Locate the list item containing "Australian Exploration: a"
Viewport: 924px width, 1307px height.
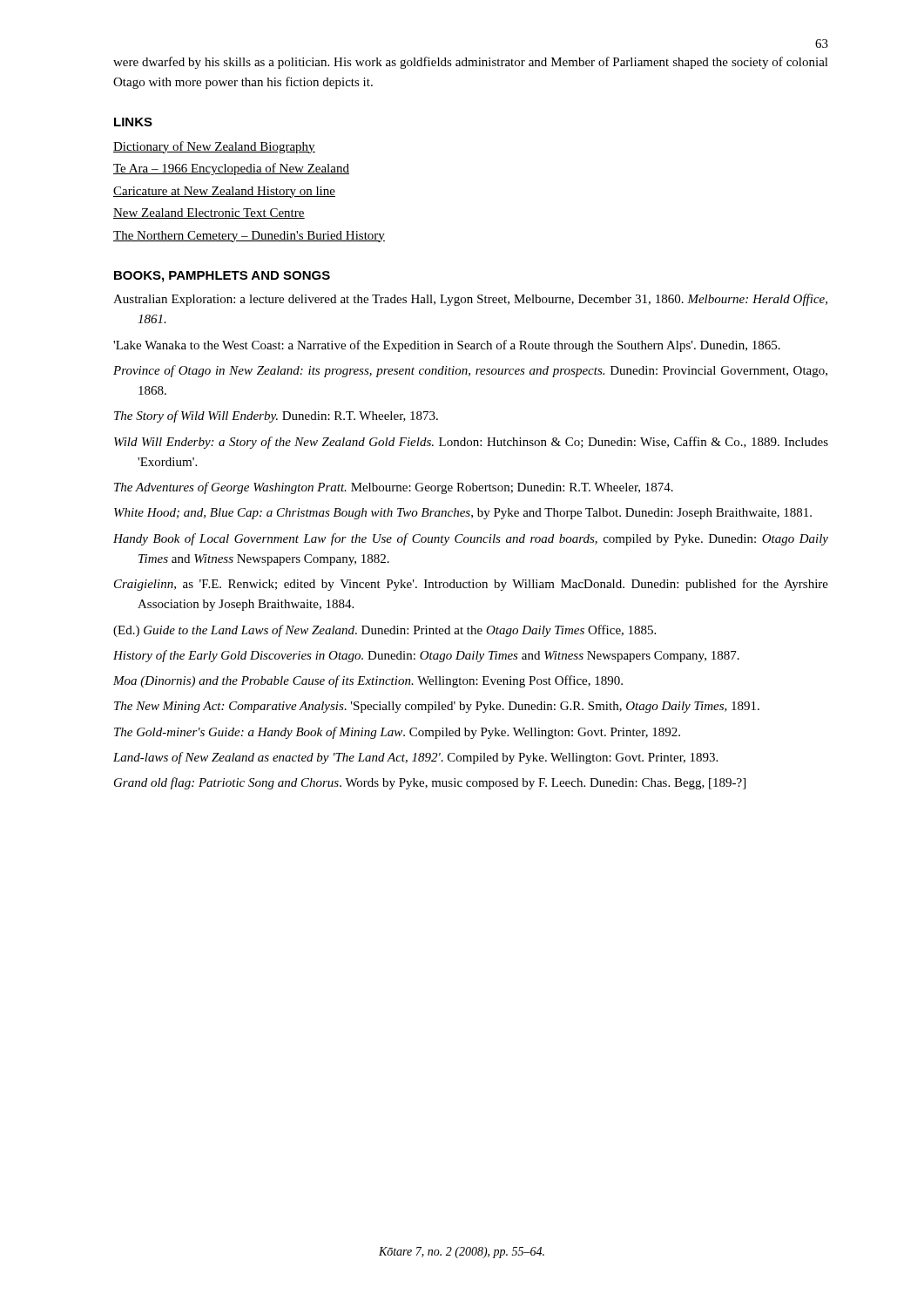[x=471, y=309]
